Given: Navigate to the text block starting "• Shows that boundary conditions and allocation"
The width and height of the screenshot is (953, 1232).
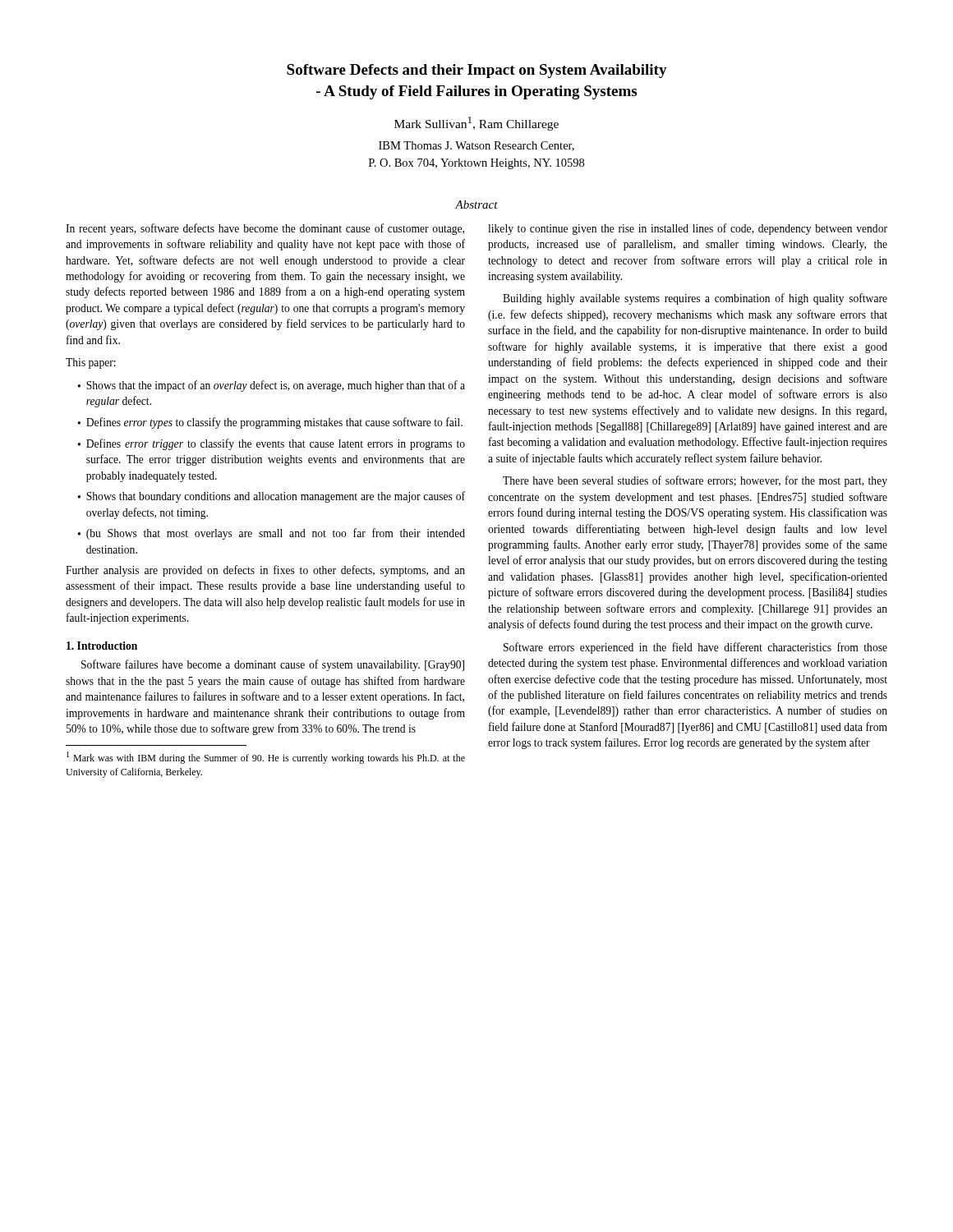Looking at the screenshot, I should (271, 505).
